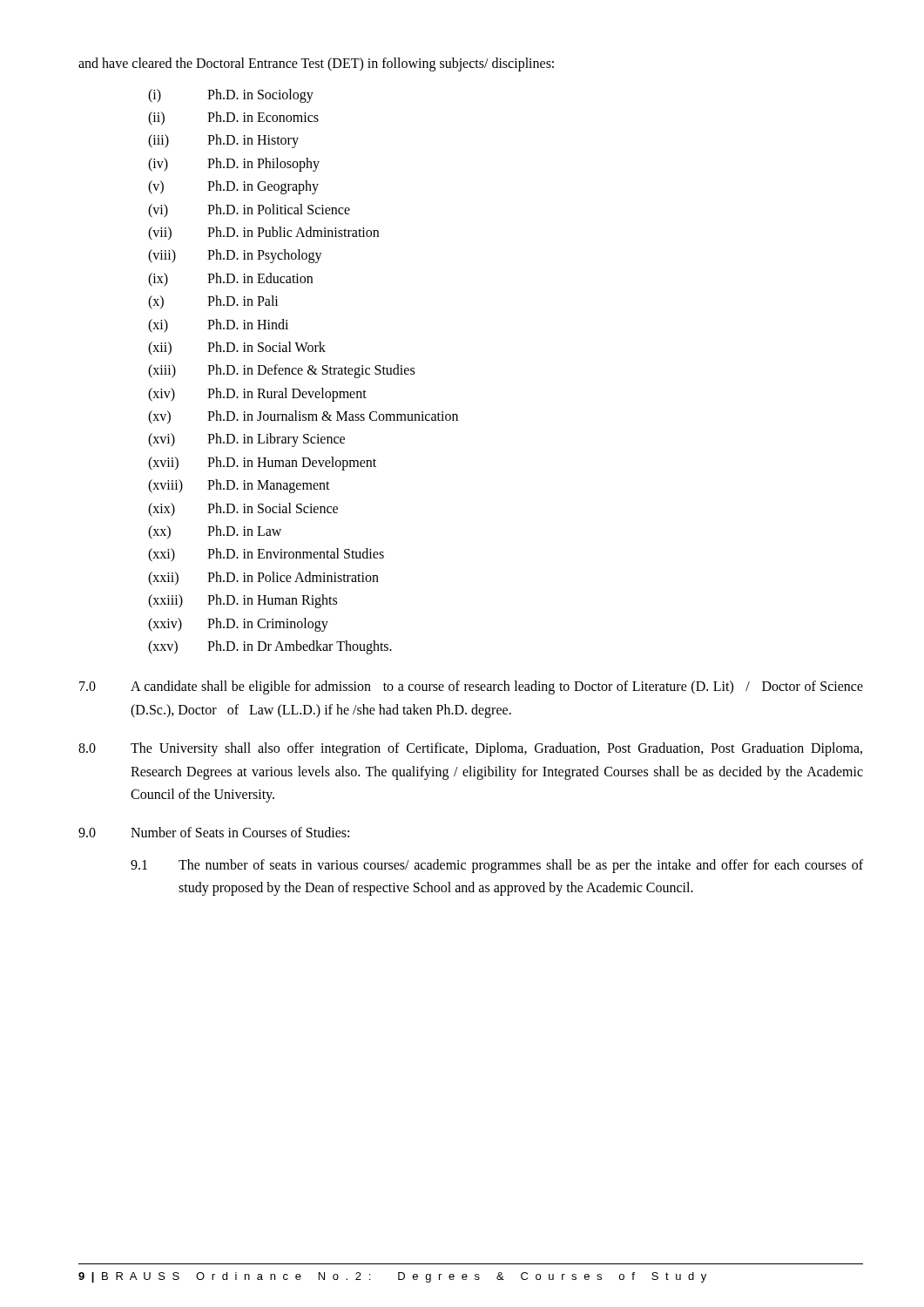Find the list item that reads "(iv)Ph.D. in Philosophy"
This screenshot has width=924, height=1307.
[x=234, y=165]
